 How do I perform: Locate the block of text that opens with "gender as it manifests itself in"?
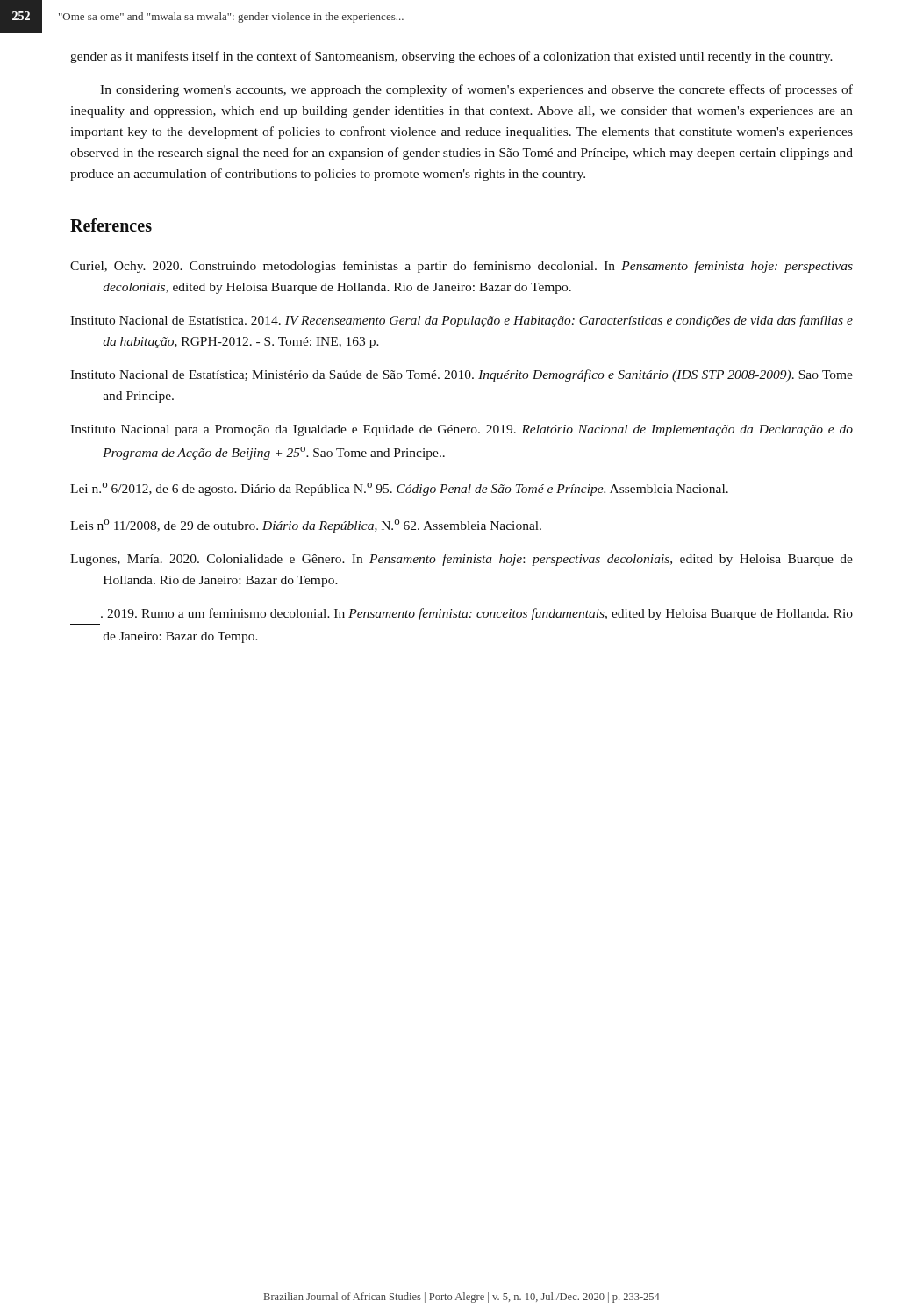pyautogui.click(x=461, y=115)
